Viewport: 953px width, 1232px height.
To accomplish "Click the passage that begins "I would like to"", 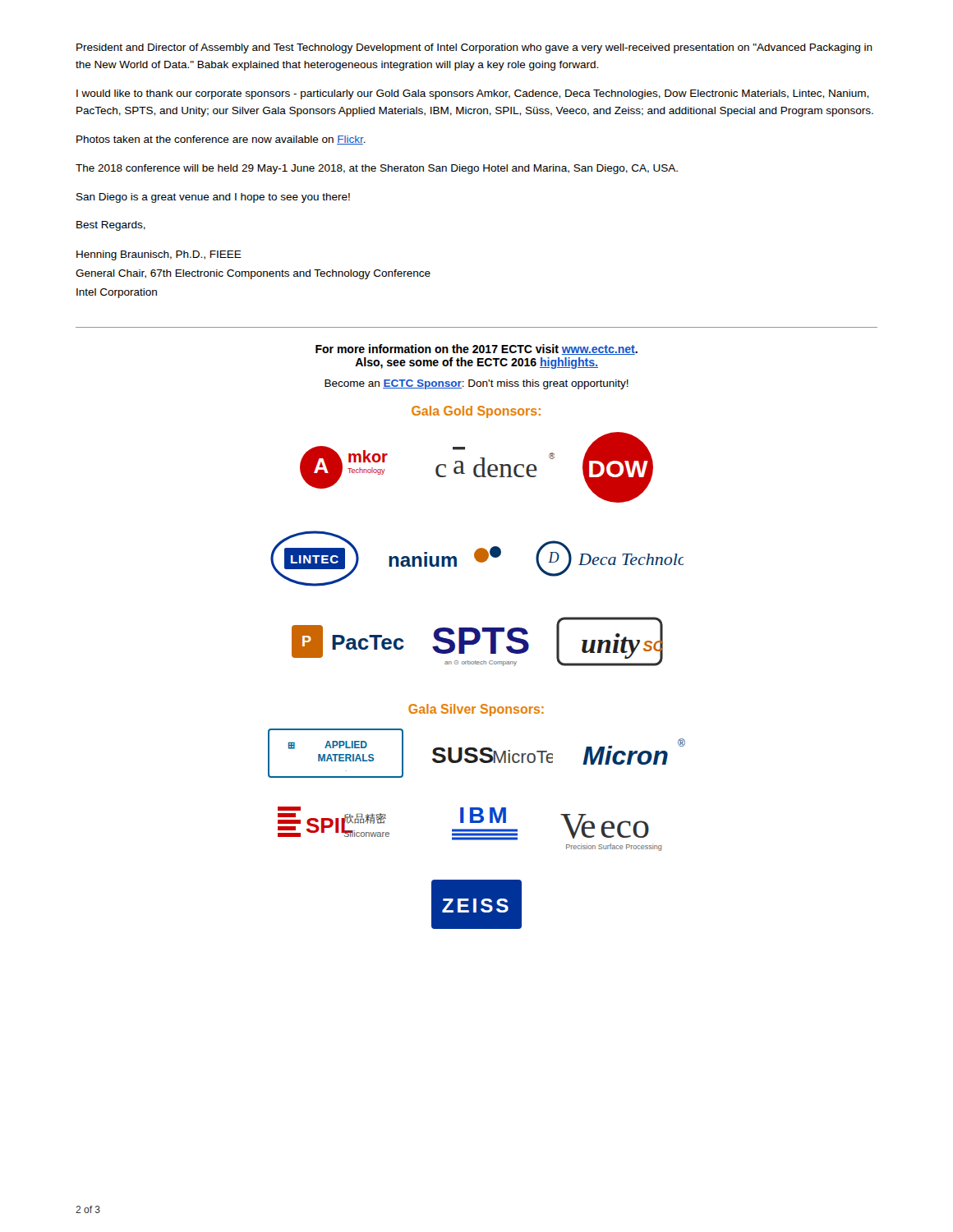I will (475, 102).
